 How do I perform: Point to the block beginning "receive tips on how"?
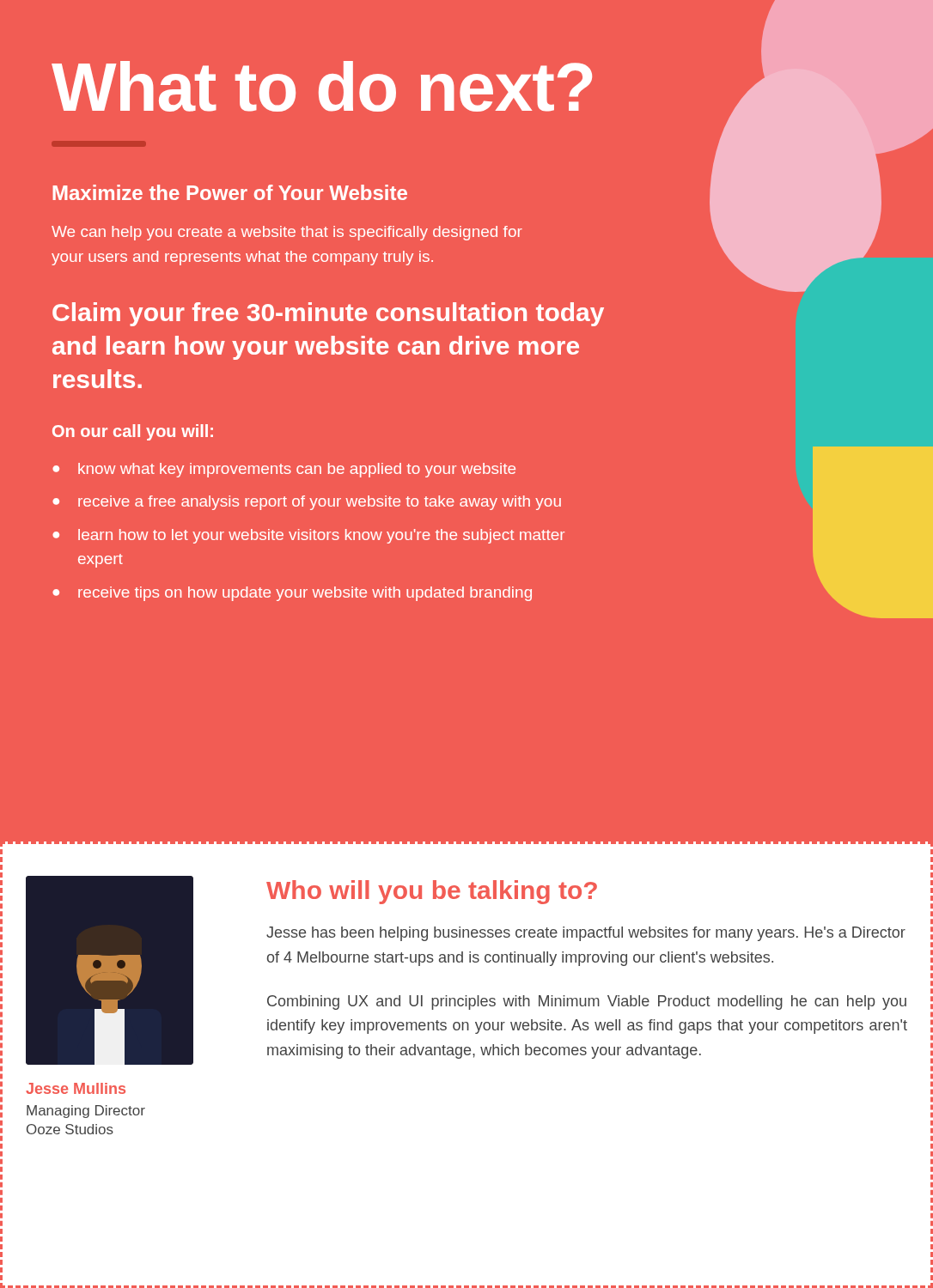tap(326, 593)
